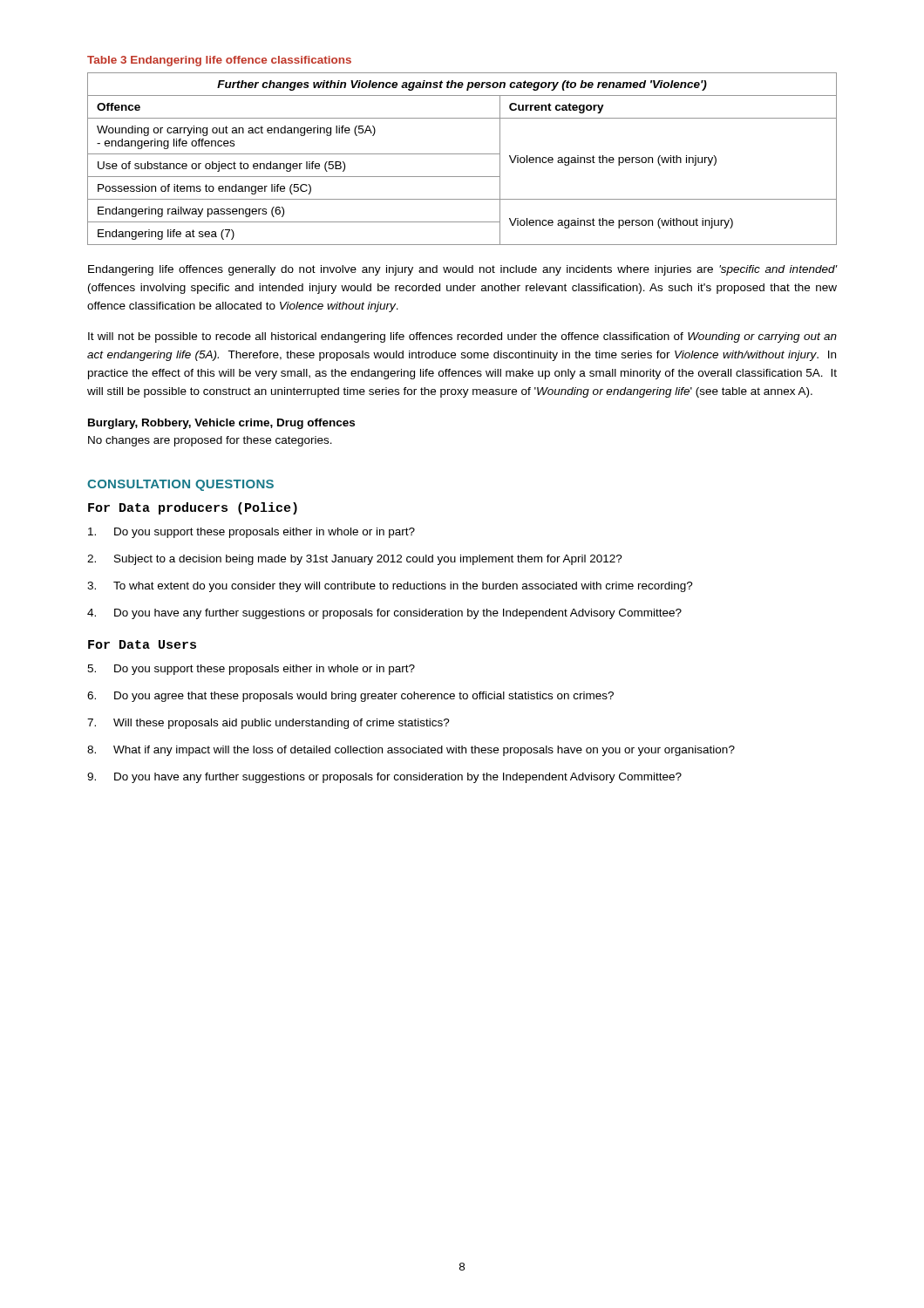Viewport: 924px width, 1308px height.
Task: Find the text block starting "9. Do you have any further suggestions or"
Action: (462, 777)
